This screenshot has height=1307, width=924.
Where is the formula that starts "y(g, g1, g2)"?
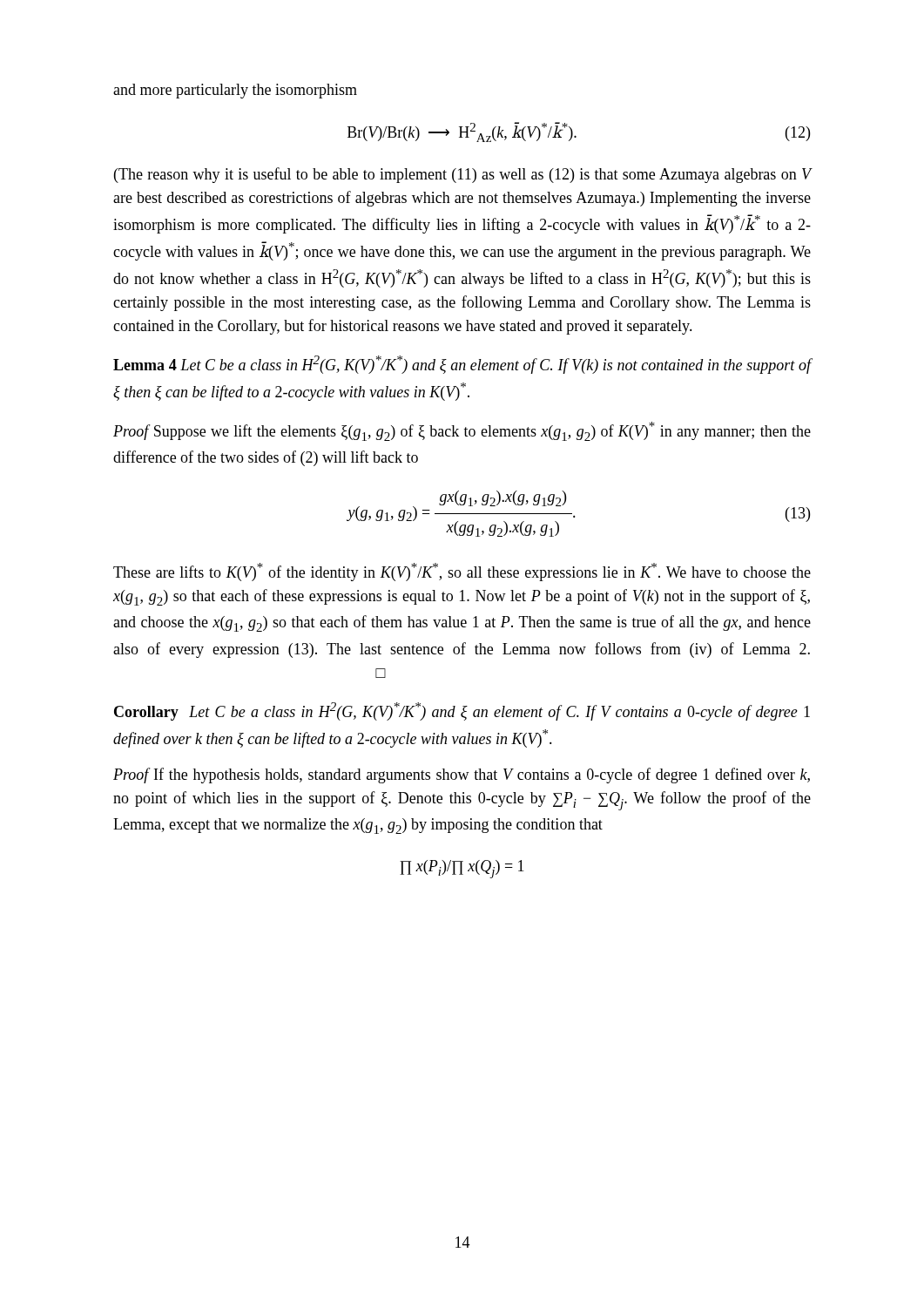point(579,514)
